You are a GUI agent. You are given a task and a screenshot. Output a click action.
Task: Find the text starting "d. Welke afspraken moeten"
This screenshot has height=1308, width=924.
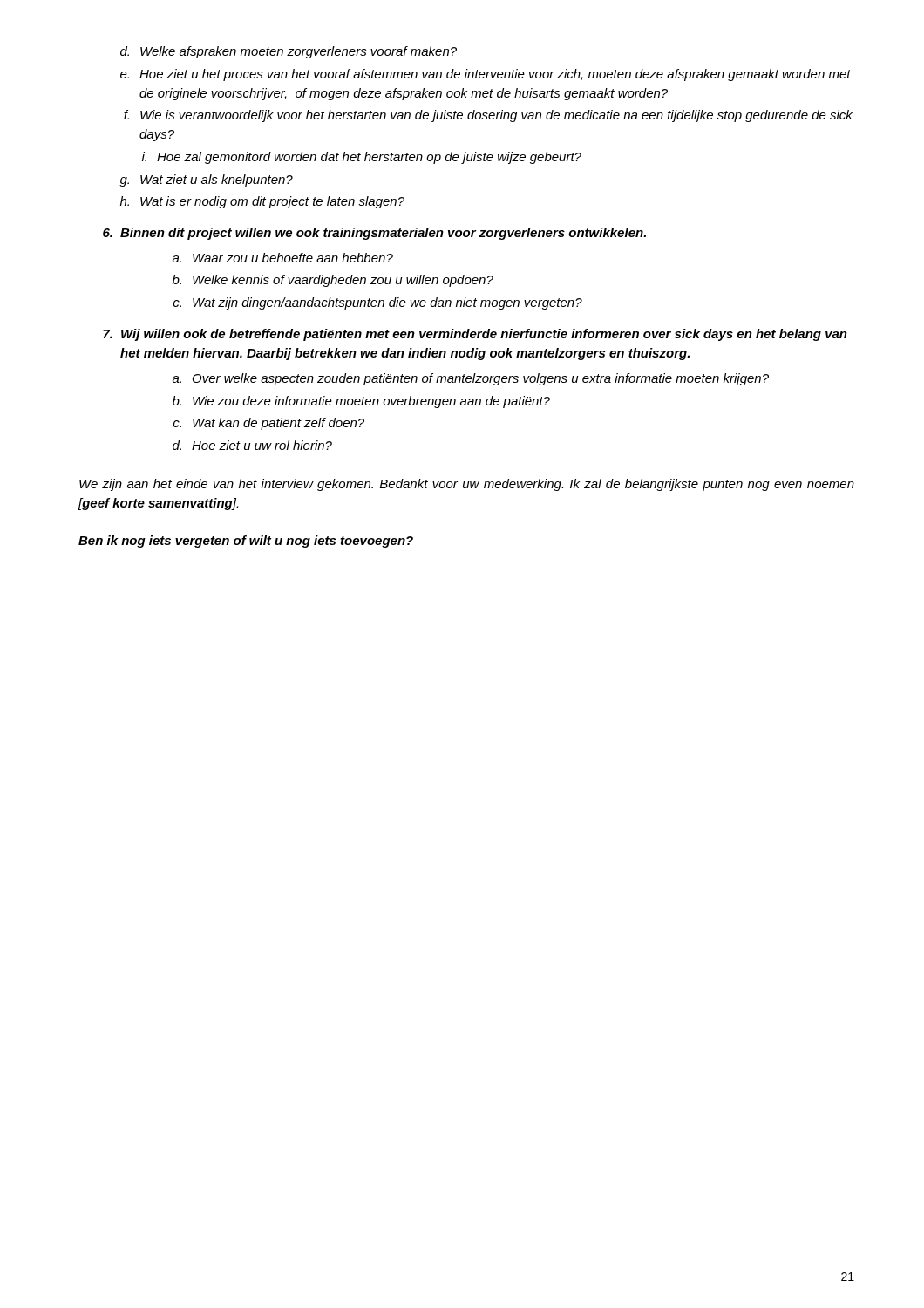pyautogui.click(x=466, y=51)
